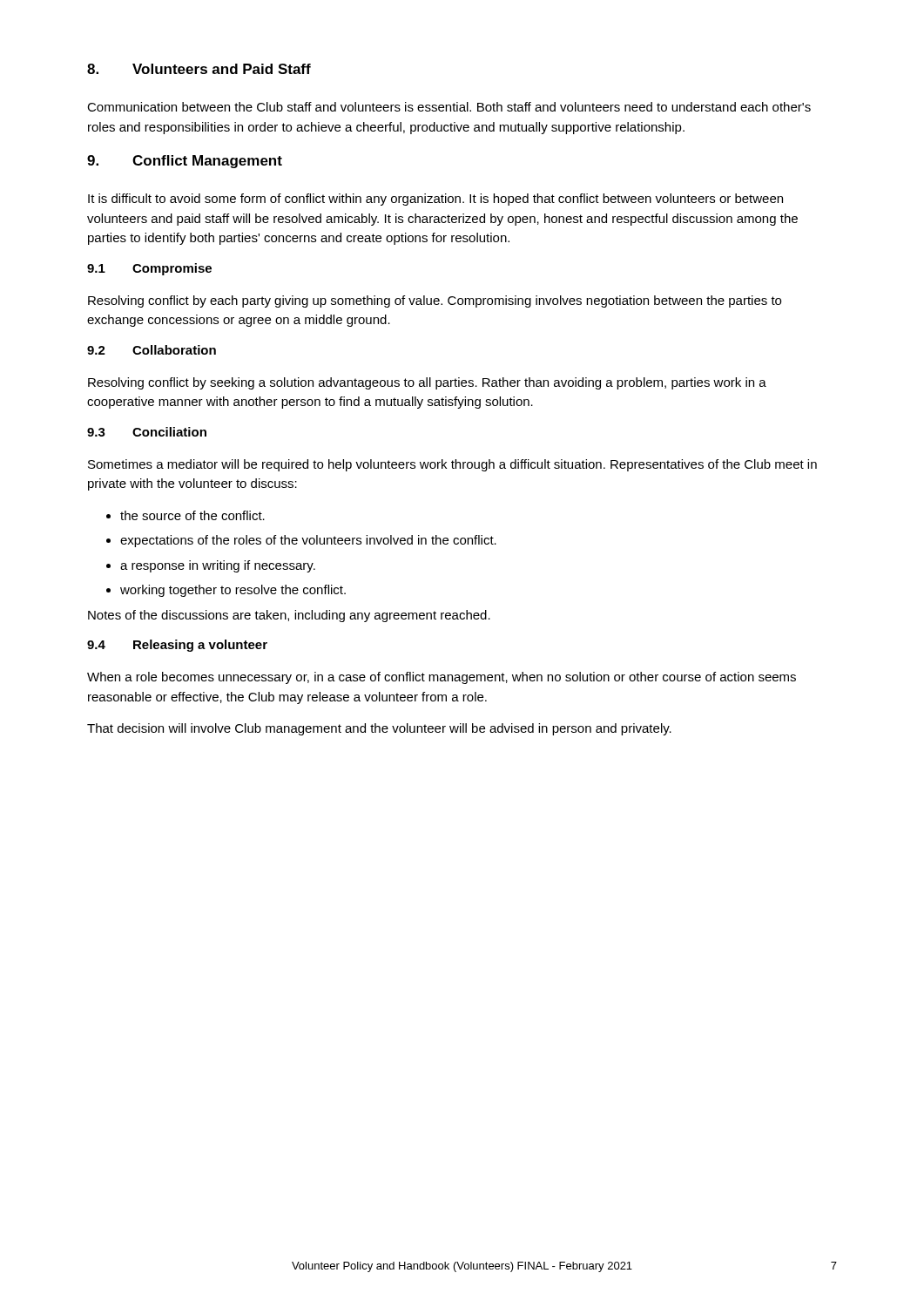924x1307 pixels.
Task: Navigate to the passage starting "Notes of the discussions are"
Action: click(x=462, y=615)
